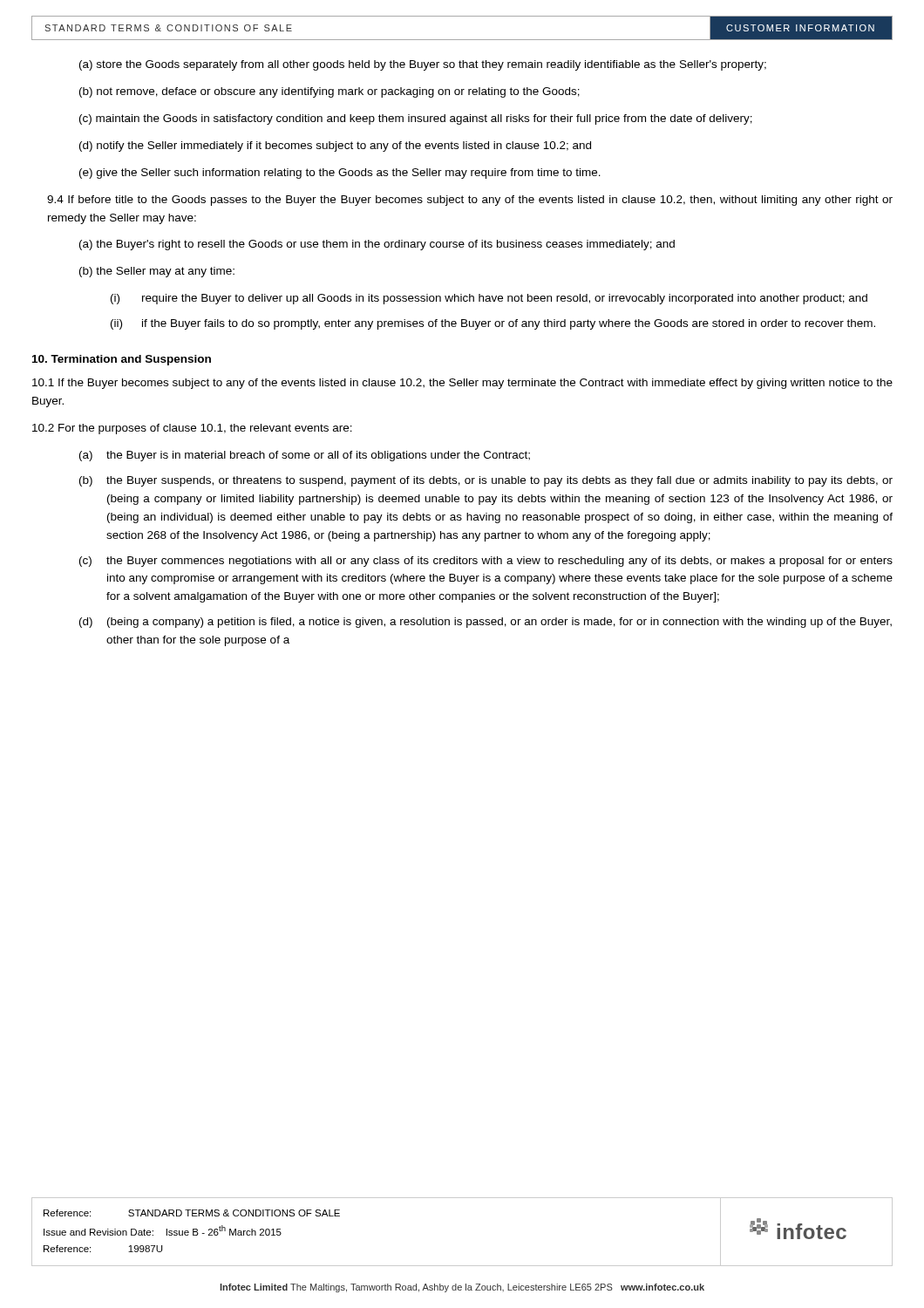The width and height of the screenshot is (924, 1308).
Task: Click on the region starting "(c) the Buyer commences negotiations with"
Action: [486, 579]
